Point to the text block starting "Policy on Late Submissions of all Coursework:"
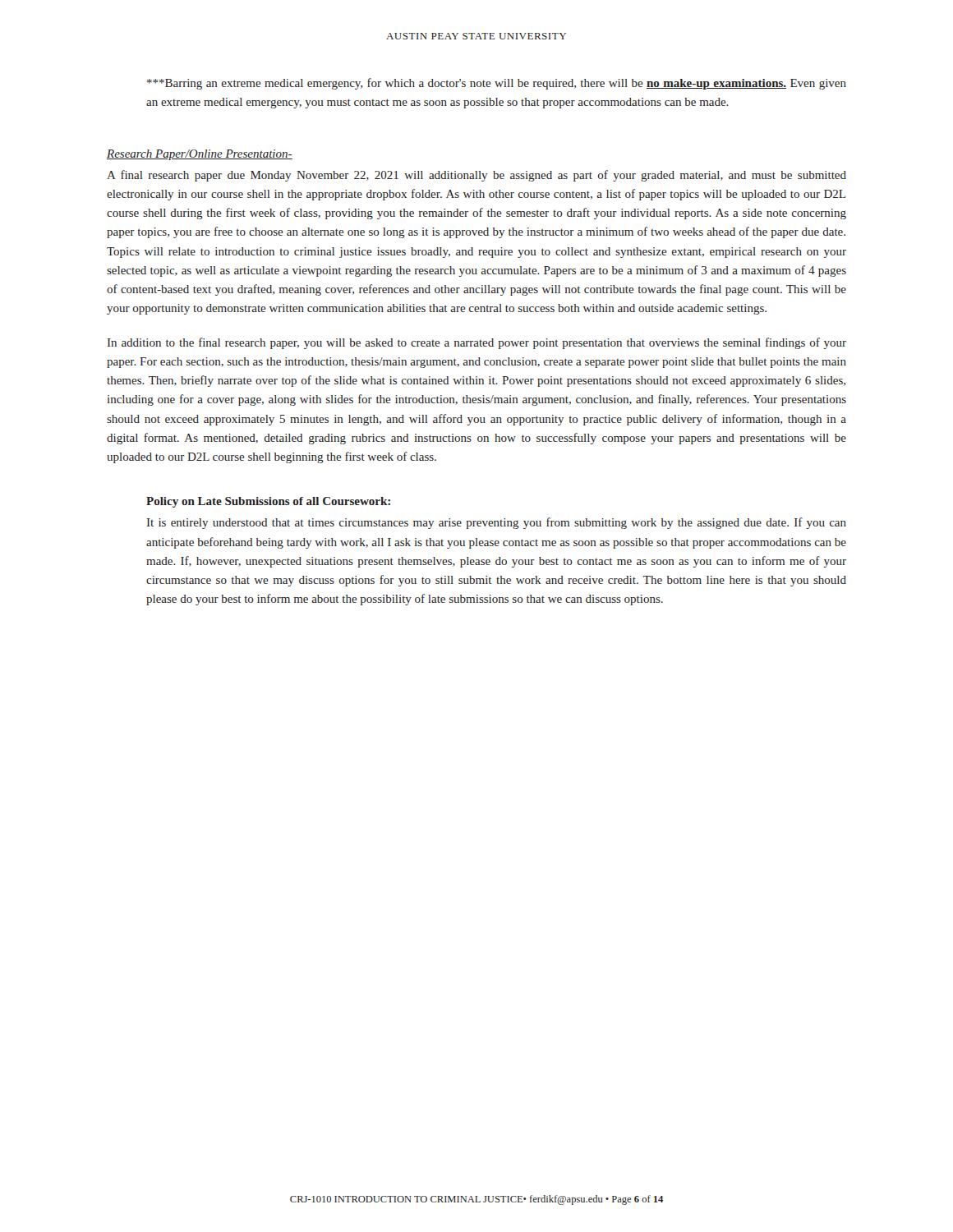The image size is (953, 1232). pos(269,501)
